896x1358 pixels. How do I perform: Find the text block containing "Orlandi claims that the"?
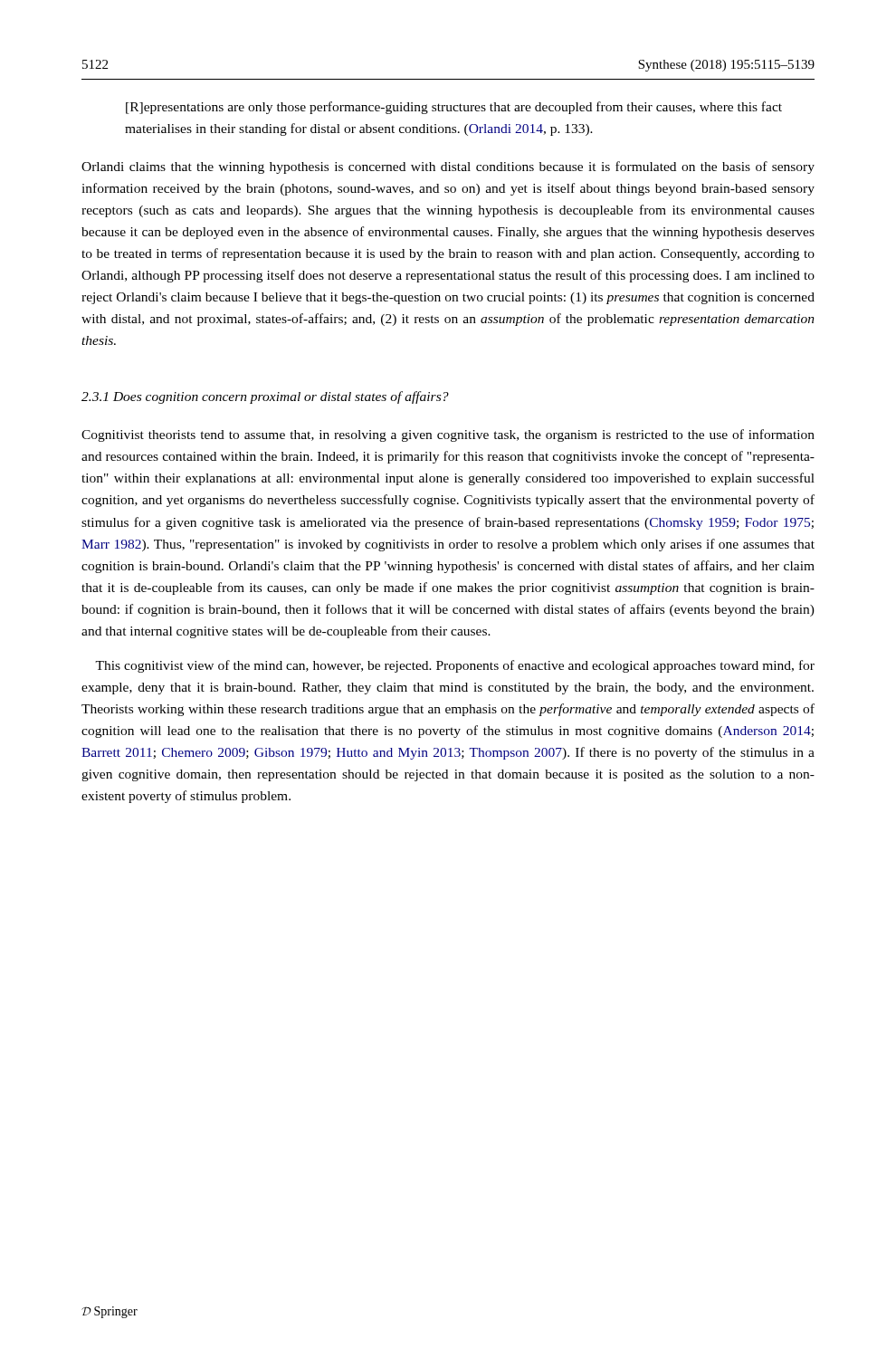tap(448, 253)
